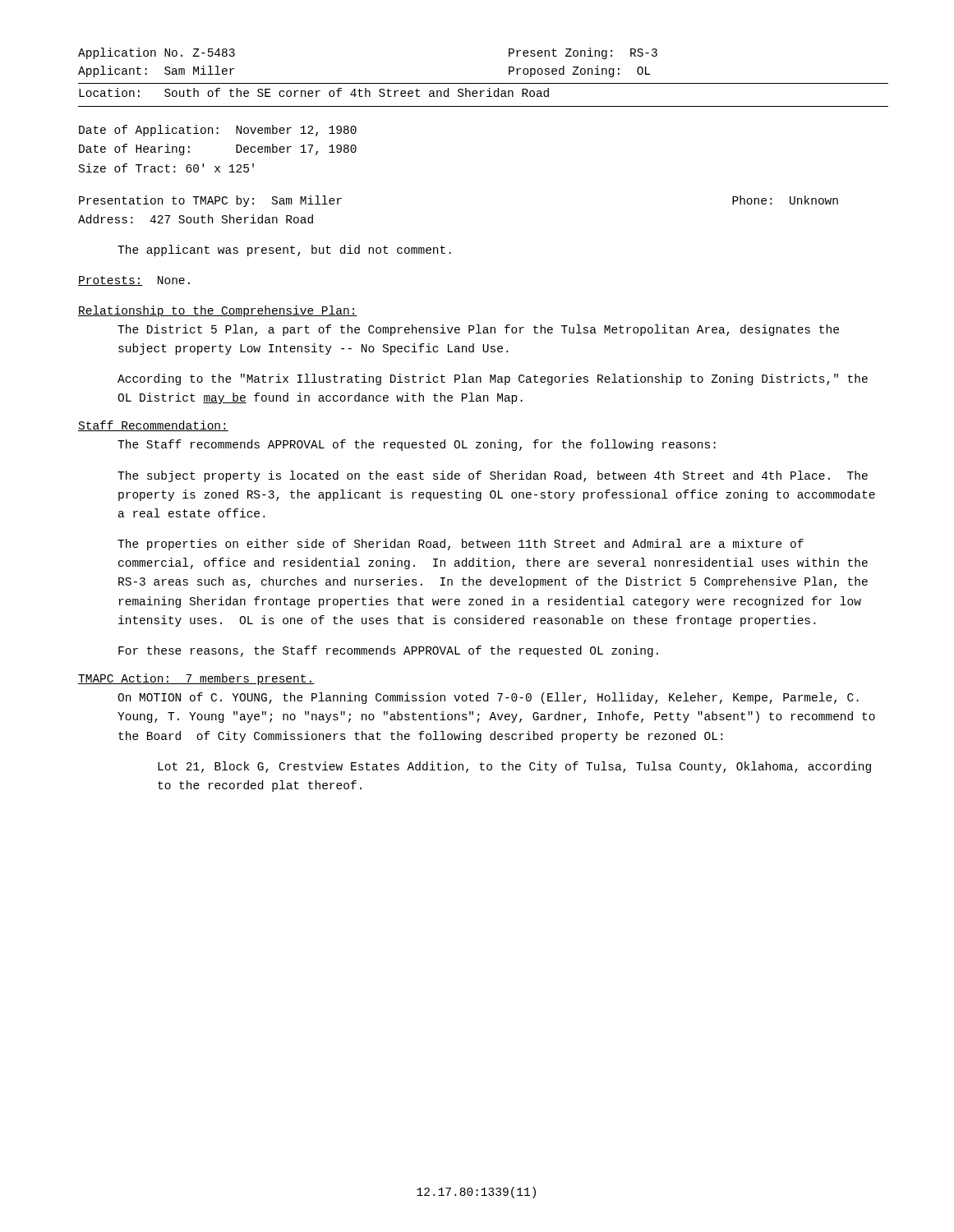The height and width of the screenshot is (1232, 954).
Task: Click on the section header that reads "Relationship to the"
Action: 217,311
